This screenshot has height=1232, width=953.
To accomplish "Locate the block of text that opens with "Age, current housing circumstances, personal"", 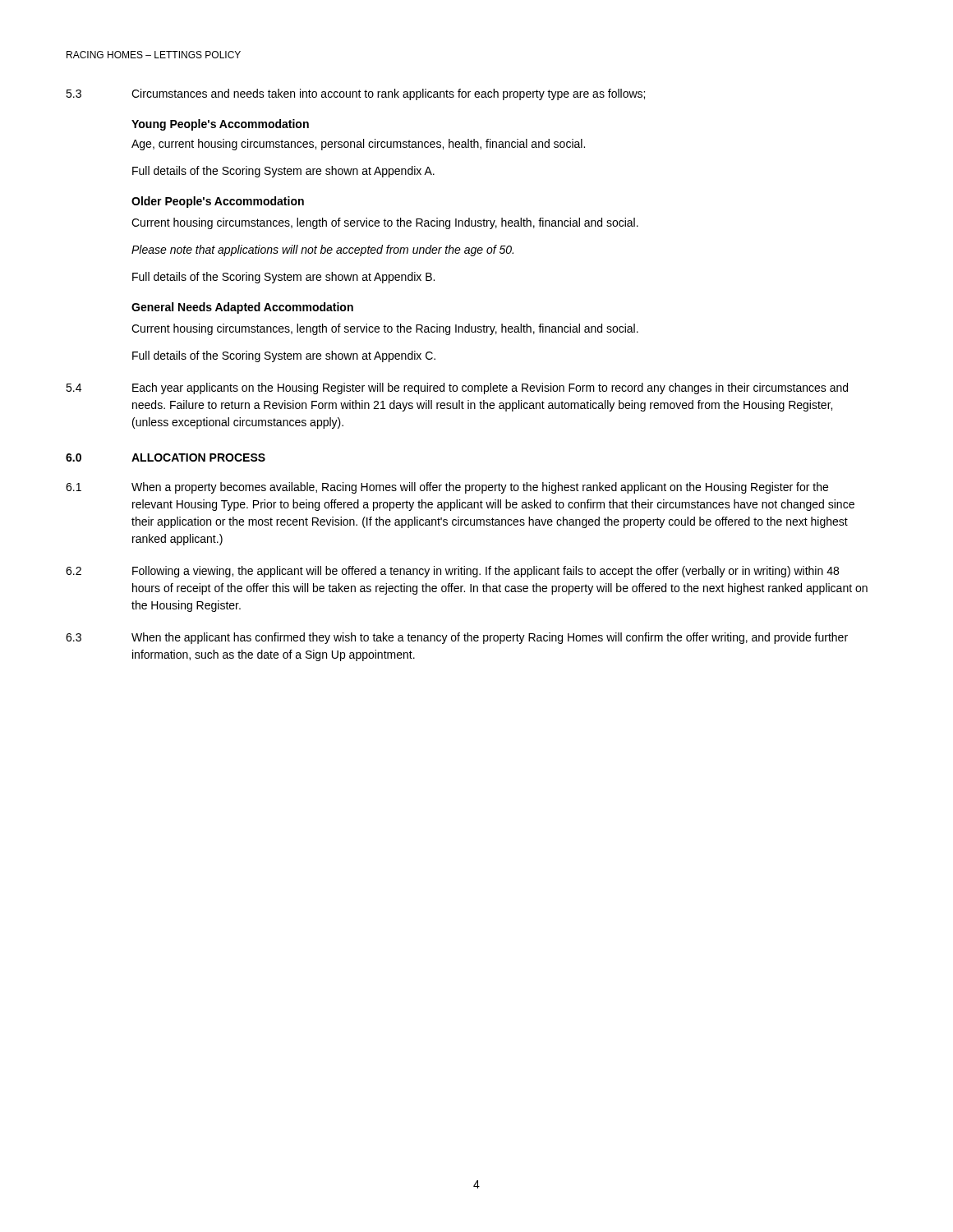I will (x=359, y=144).
